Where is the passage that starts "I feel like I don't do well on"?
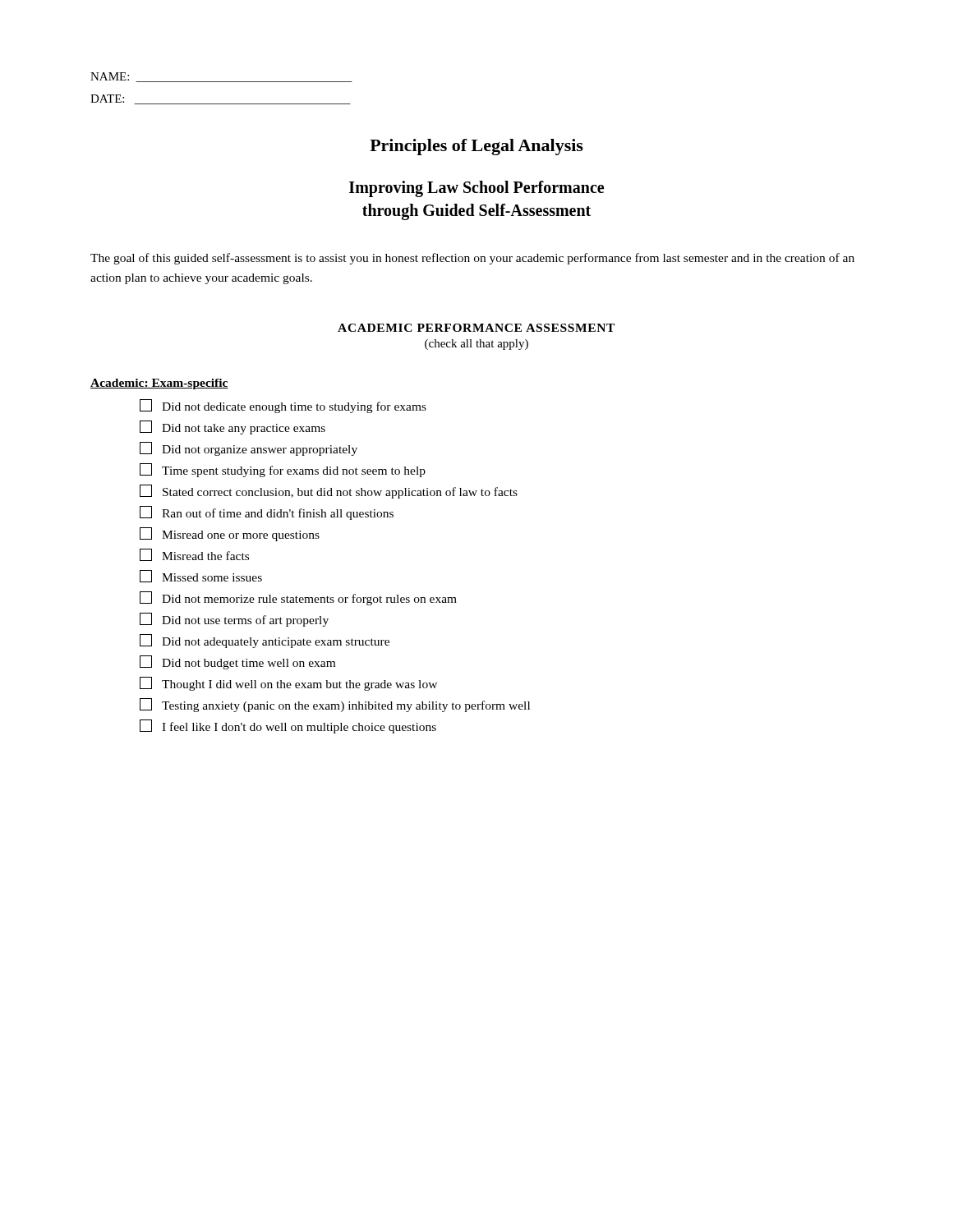The width and height of the screenshot is (953, 1232). (288, 727)
